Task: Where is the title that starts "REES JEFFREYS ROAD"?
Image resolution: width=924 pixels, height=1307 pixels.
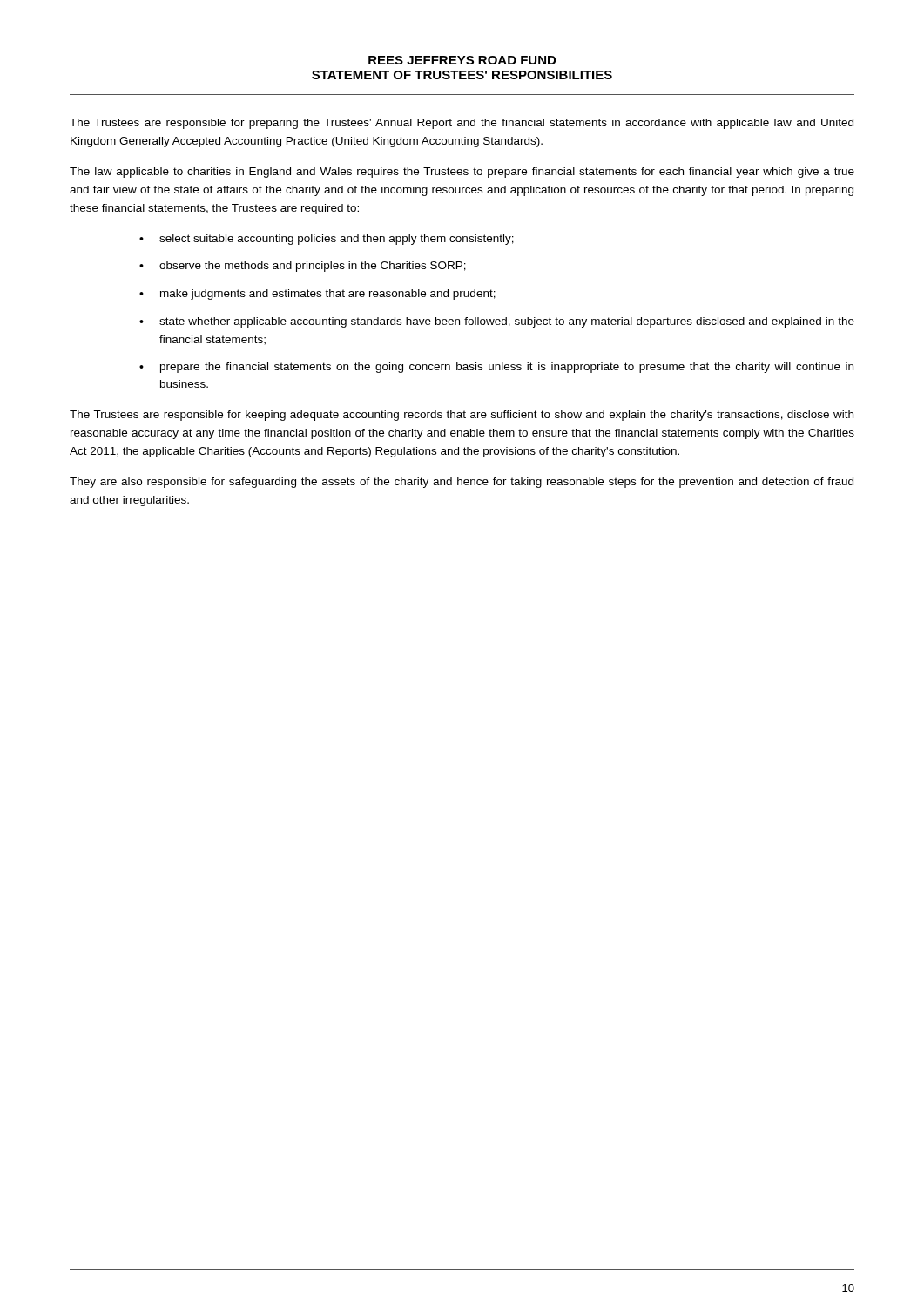Action: pos(462,67)
